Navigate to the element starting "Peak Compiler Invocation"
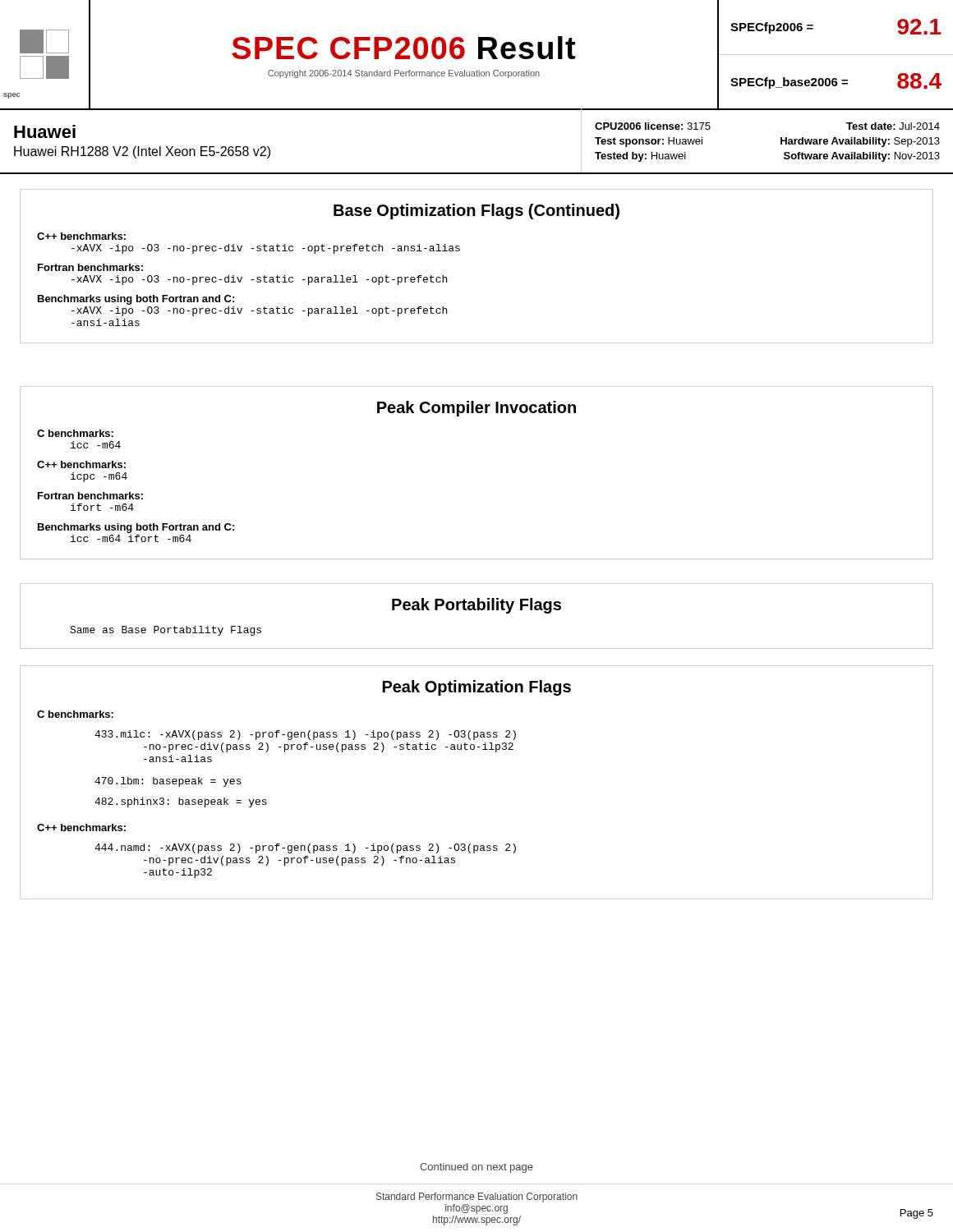 point(476,407)
